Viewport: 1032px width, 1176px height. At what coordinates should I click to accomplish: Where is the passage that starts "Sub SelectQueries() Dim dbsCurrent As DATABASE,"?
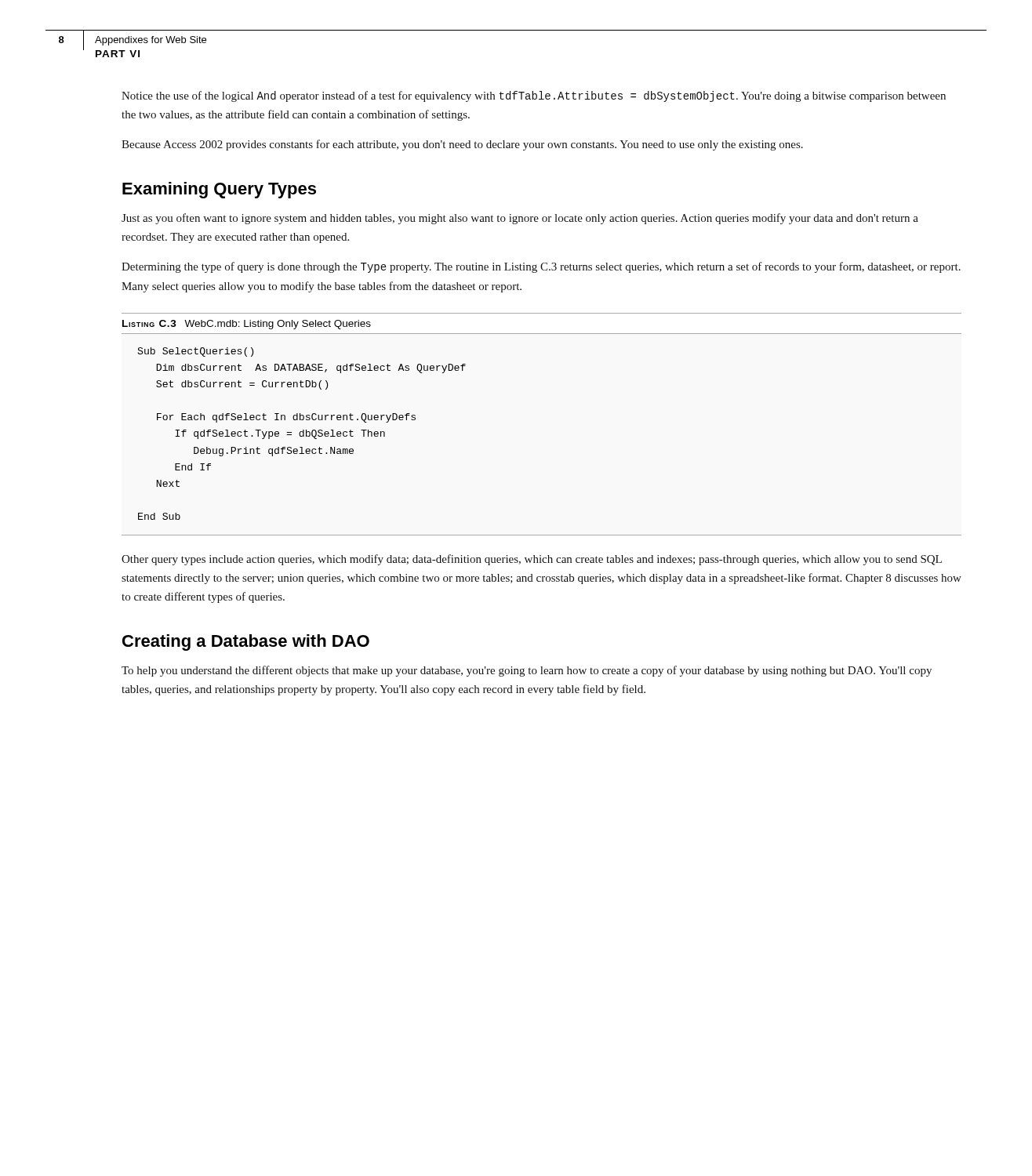[x=302, y=434]
